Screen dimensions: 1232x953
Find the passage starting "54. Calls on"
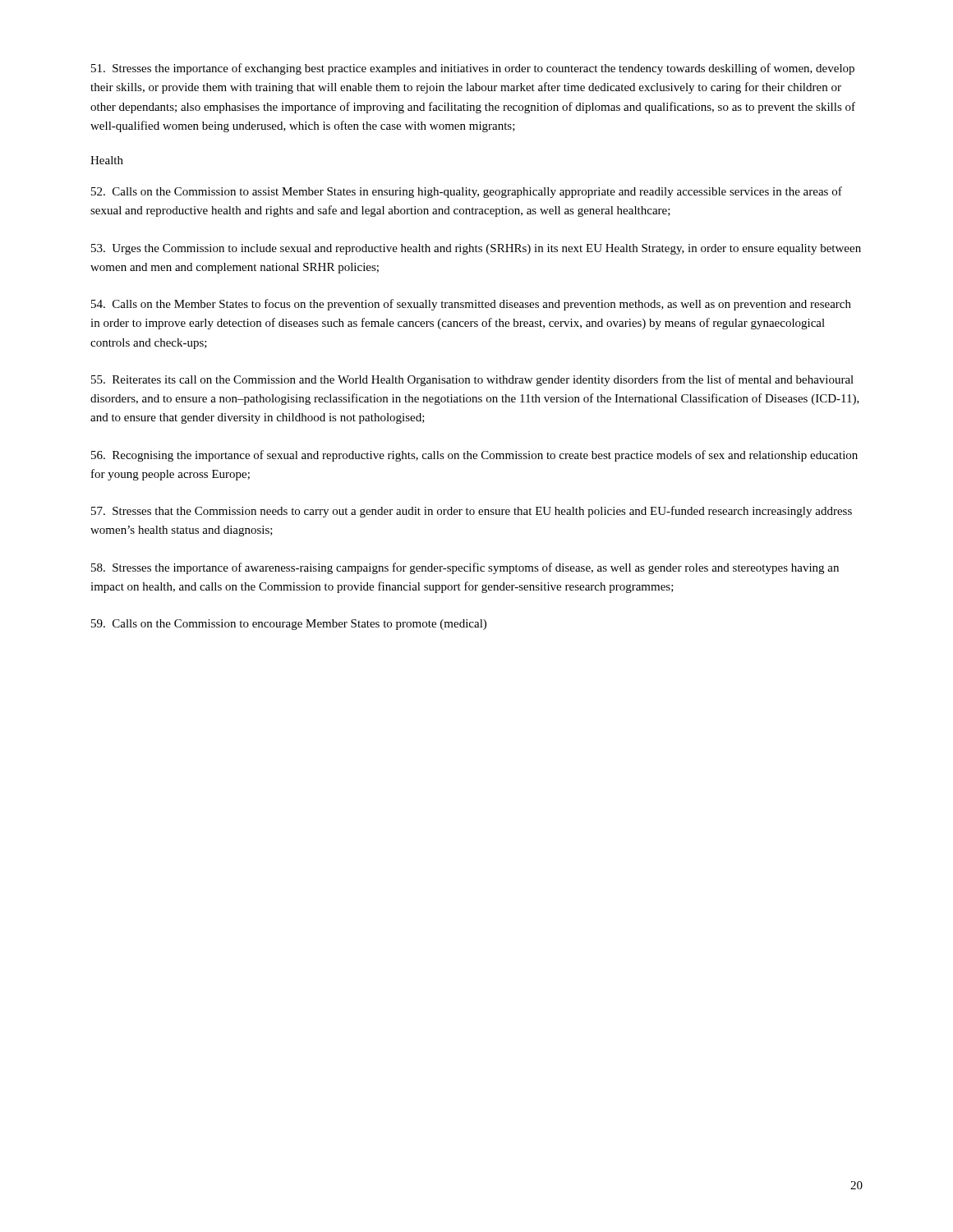[471, 323]
